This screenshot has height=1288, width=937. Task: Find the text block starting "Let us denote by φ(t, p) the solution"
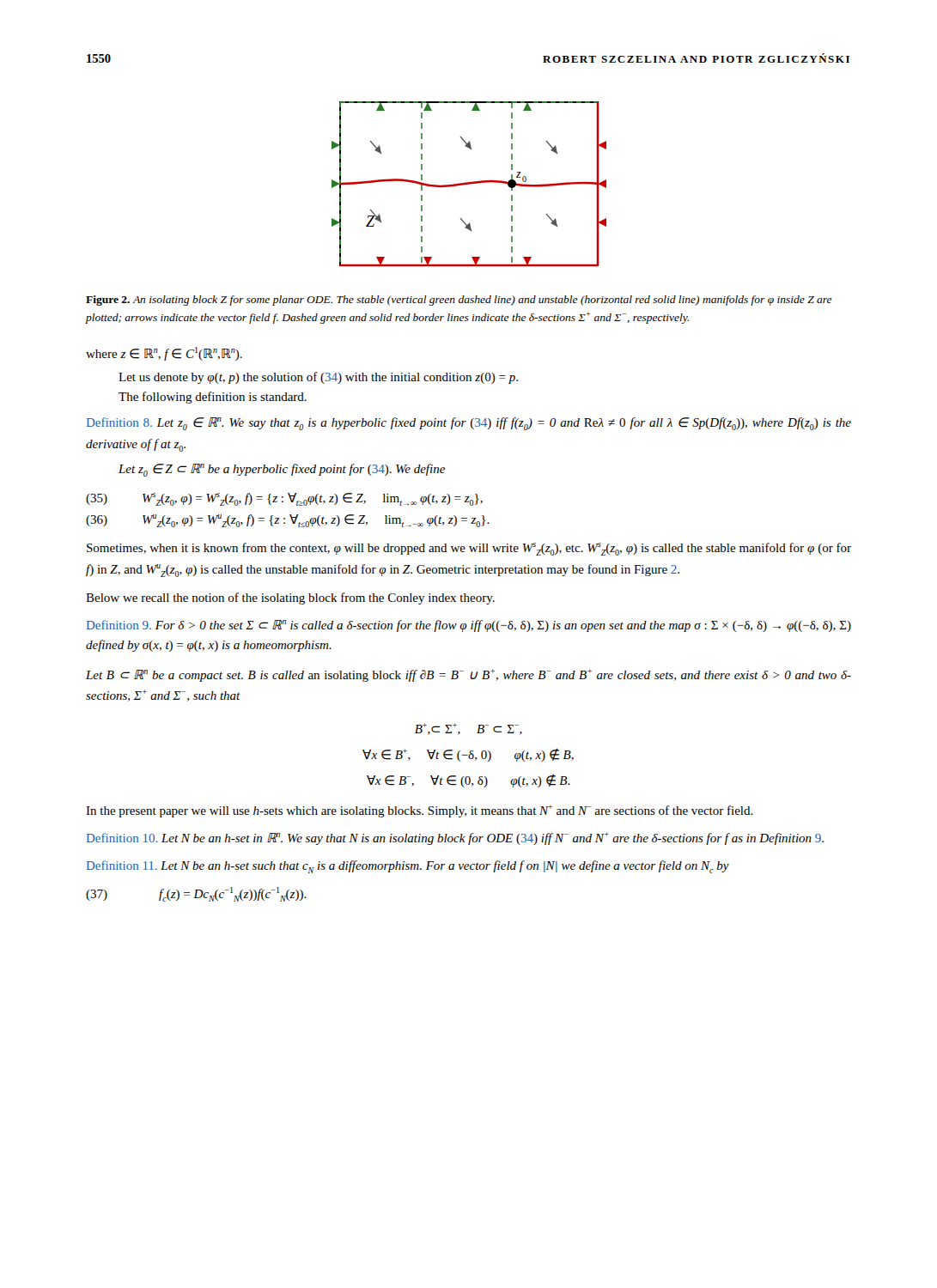point(319,377)
